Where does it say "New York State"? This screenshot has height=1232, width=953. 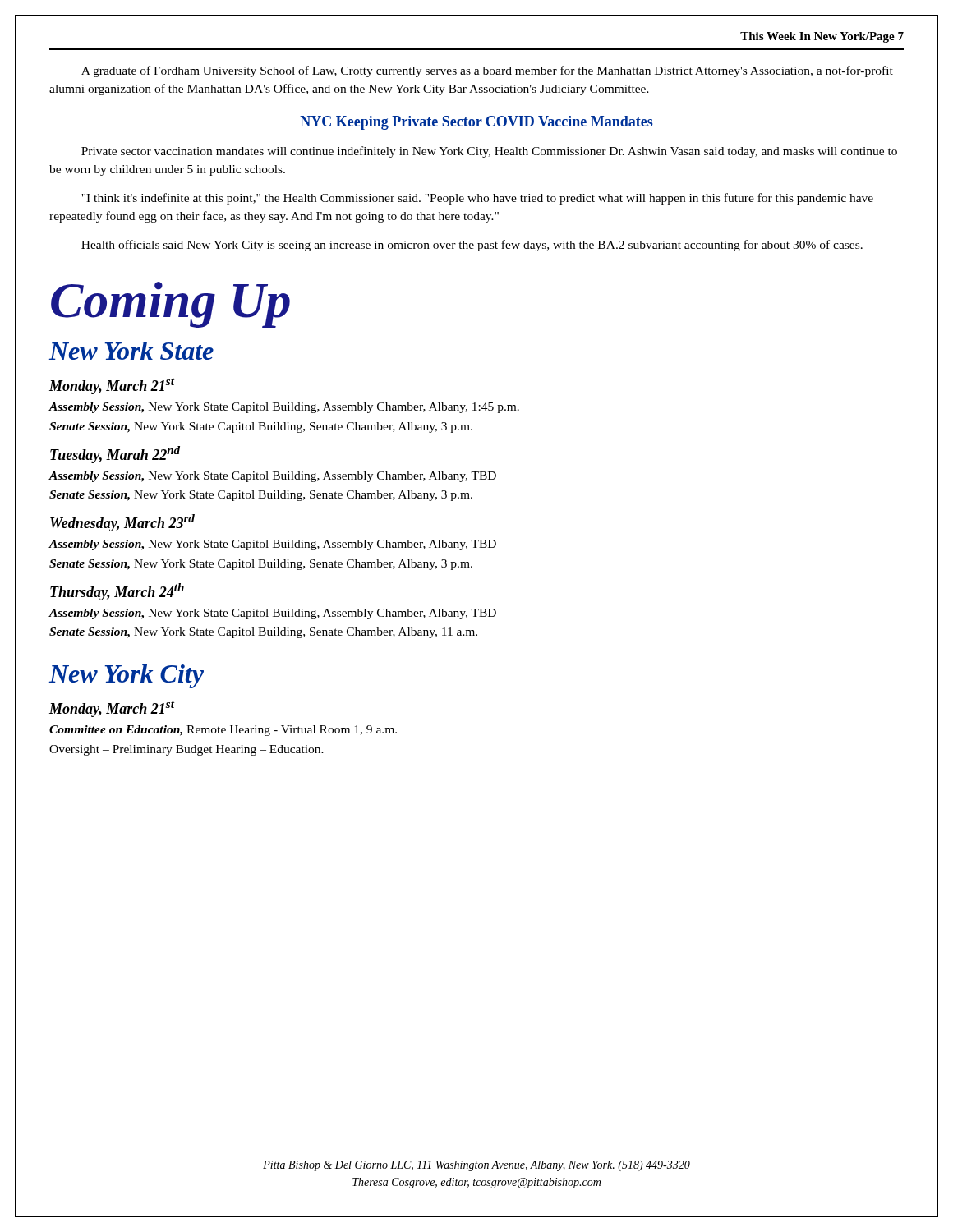point(132,351)
